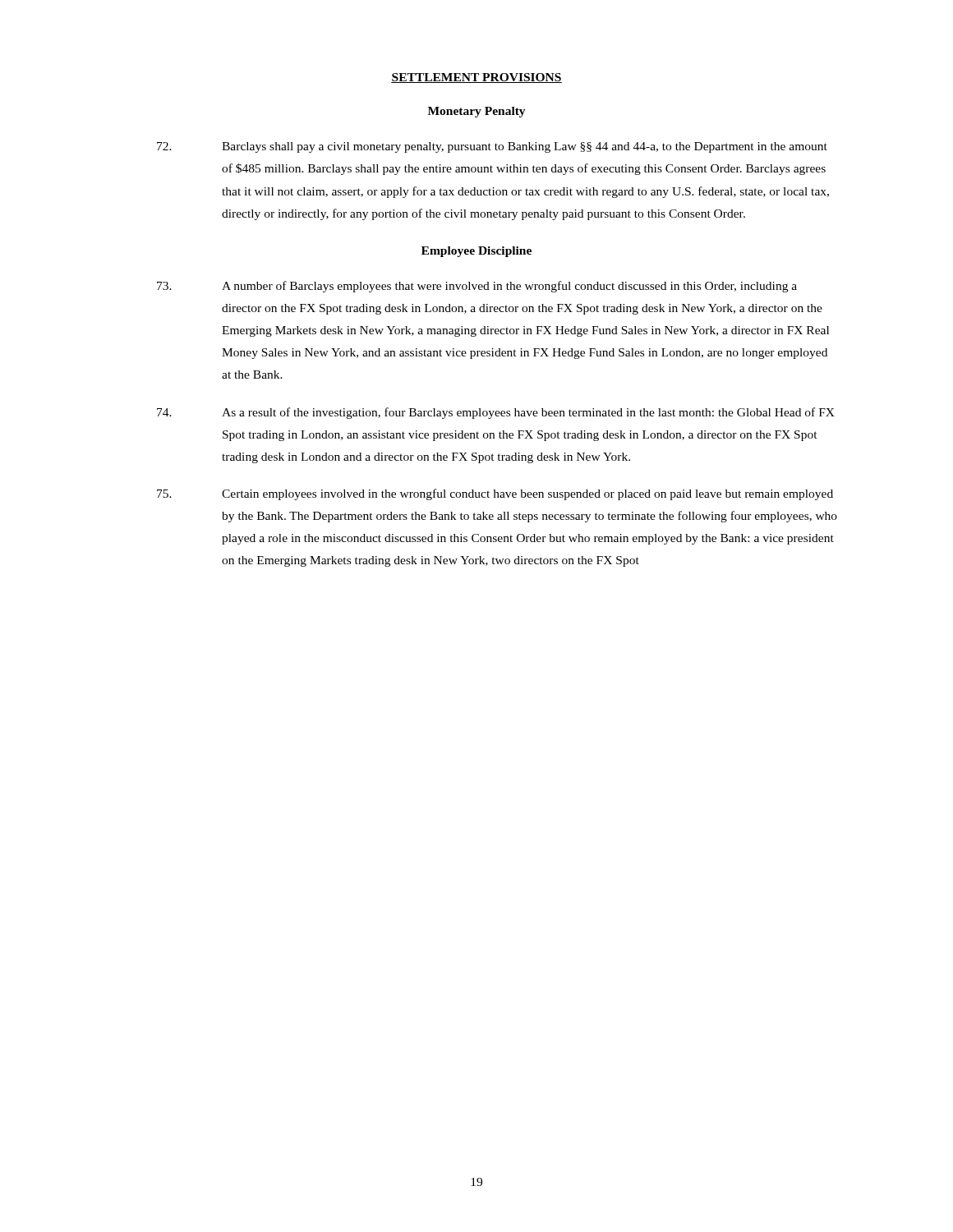
Task: Select the text block starting "SETTLEMENT PROVISIONS"
Action: click(476, 77)
